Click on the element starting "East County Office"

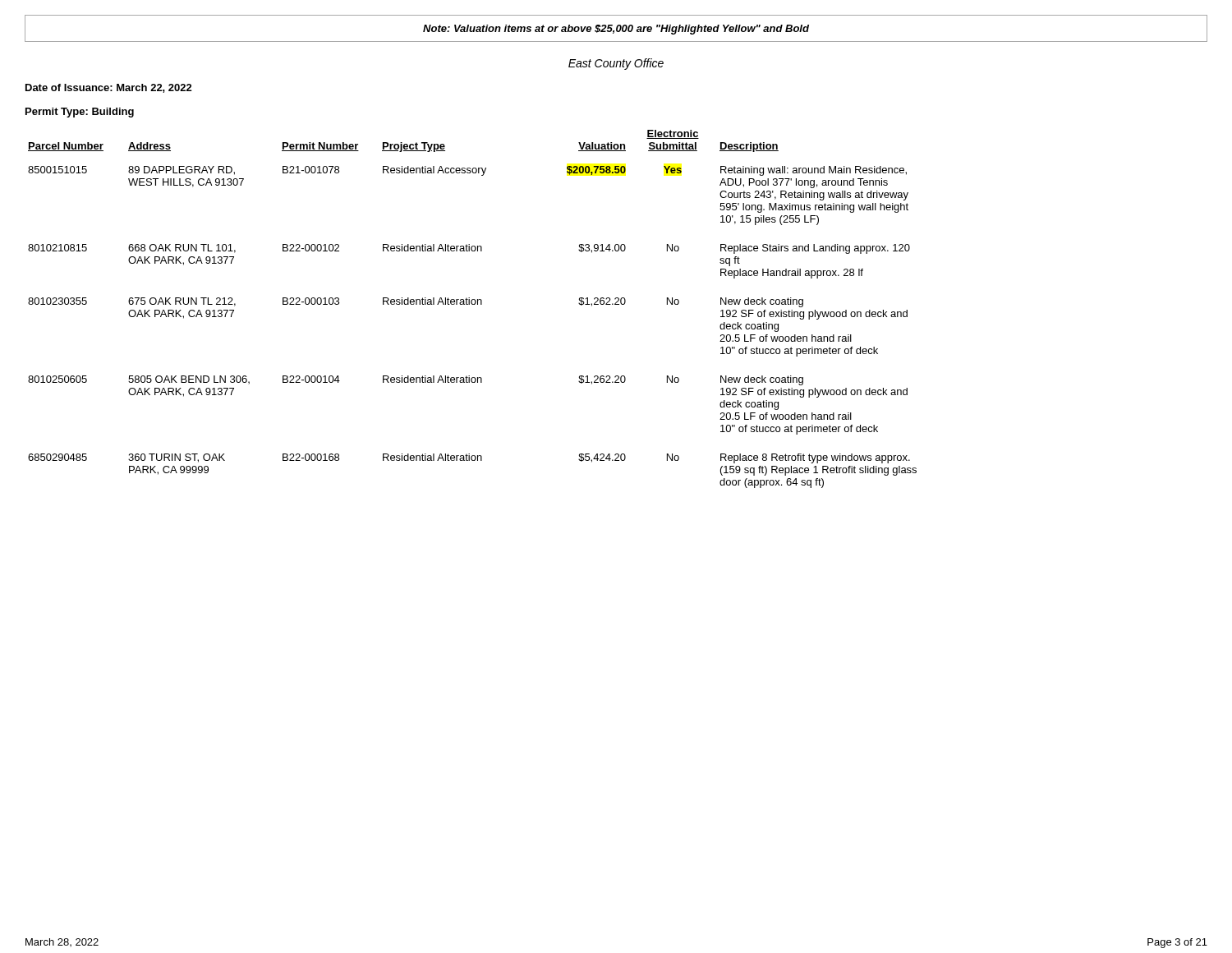click(x=616, y=63)
